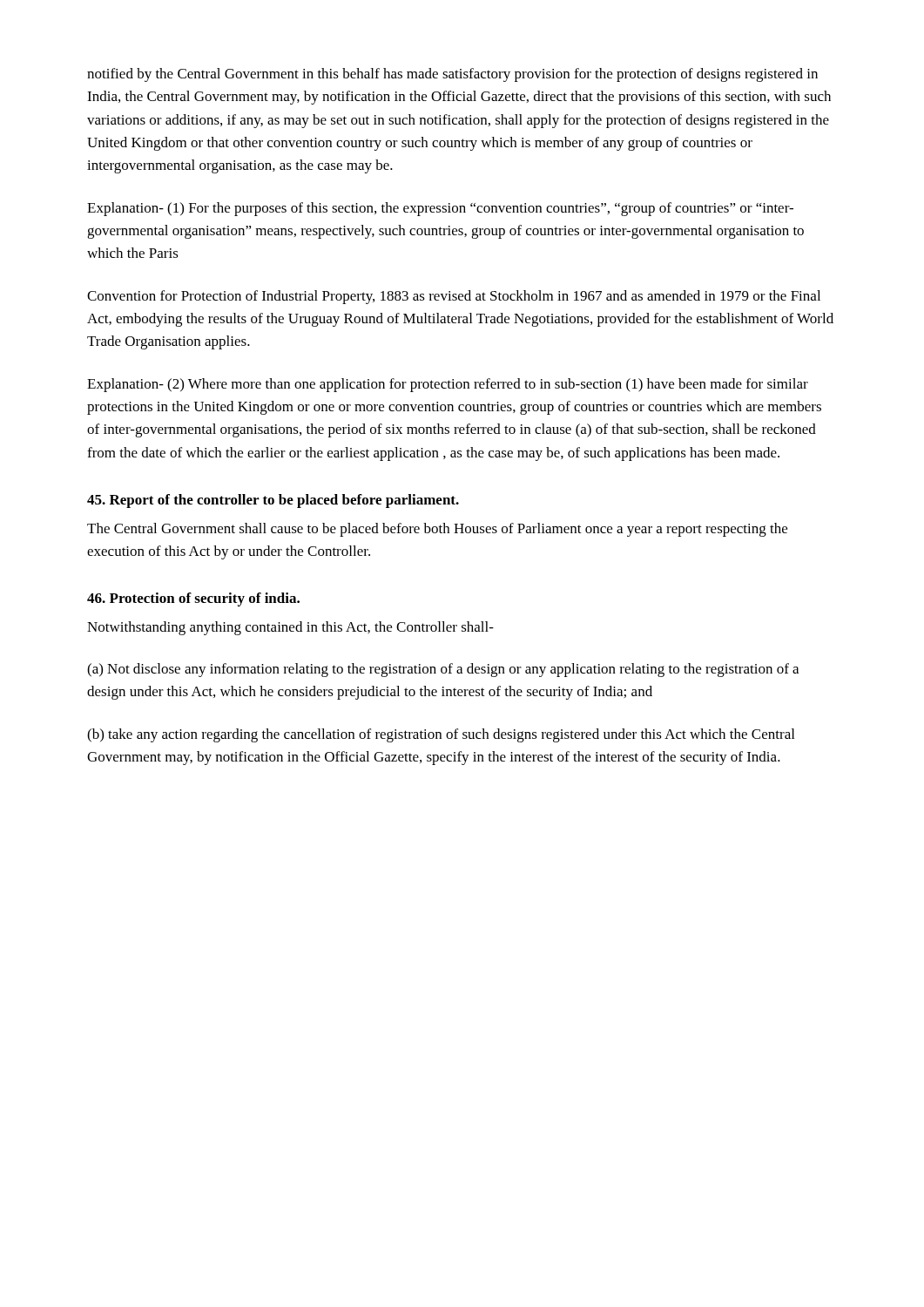Navigate to the region starting "The Central Government shall cause to be"
Viewport: 924px width, 1307px height.
pos(438,540)
